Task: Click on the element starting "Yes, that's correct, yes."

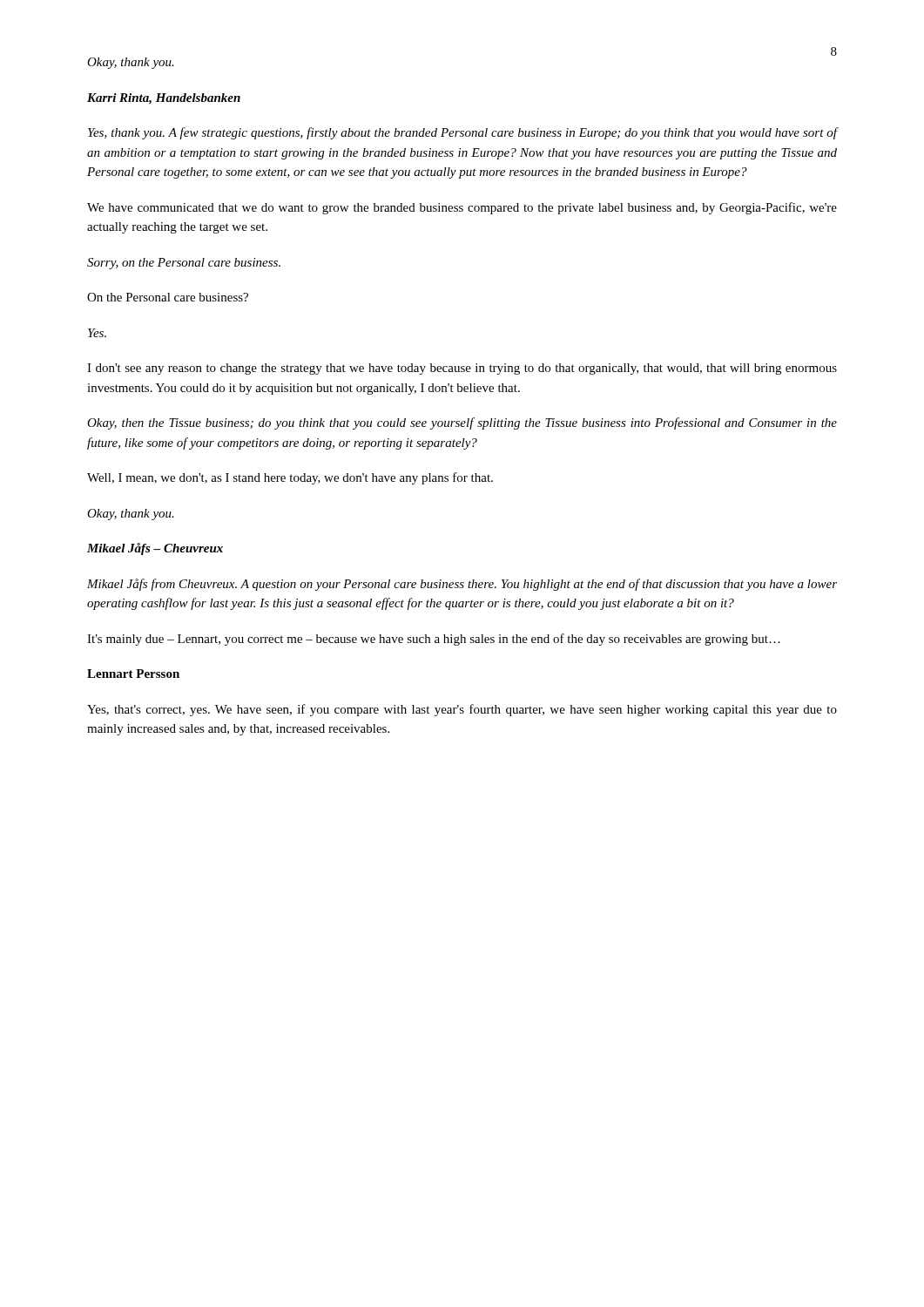Action: pyautogui.click(x=462, y=719)
